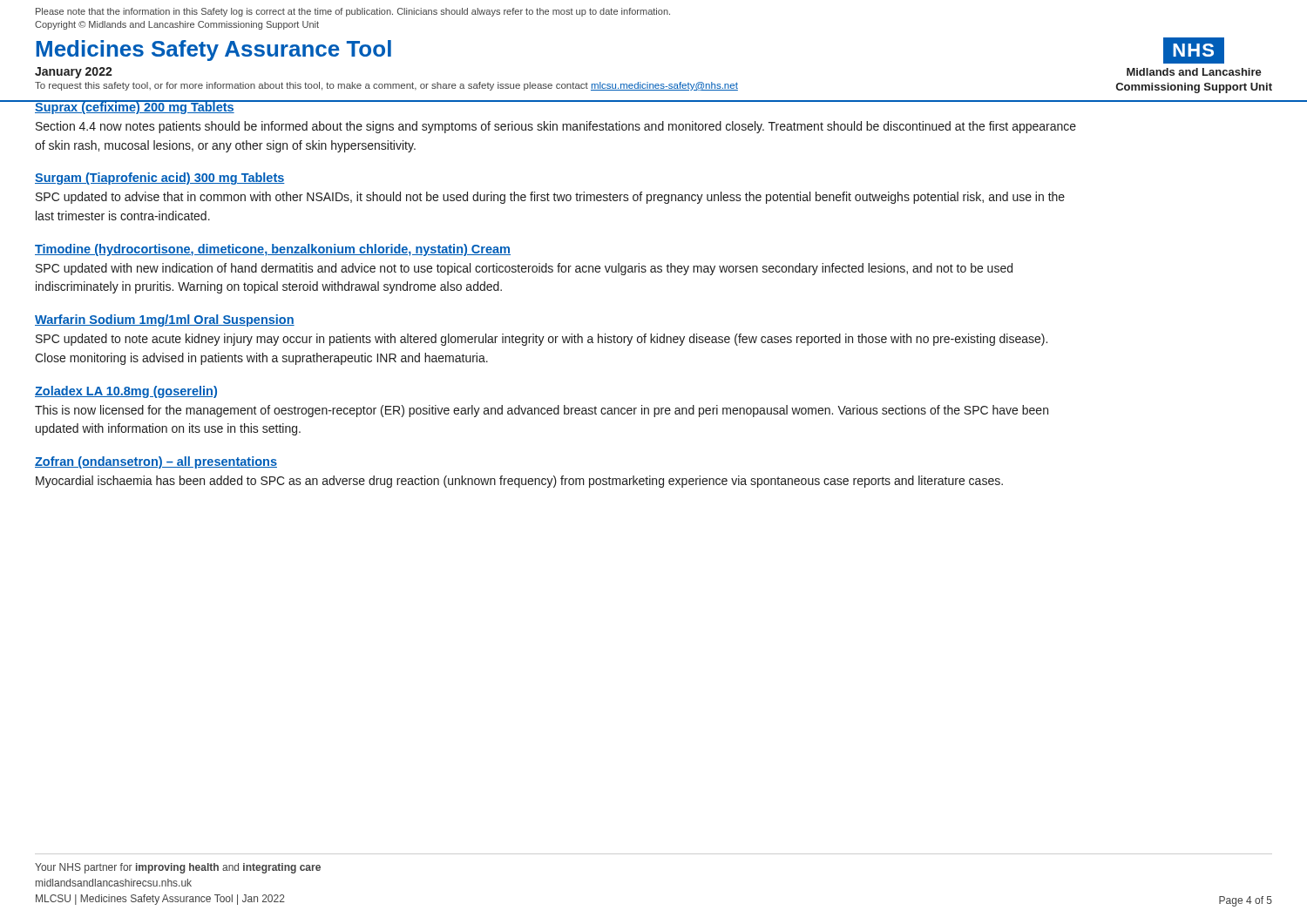
Task: Where is the passage that starts "SPC updated to note acute"?
Action: coord(558,349)
